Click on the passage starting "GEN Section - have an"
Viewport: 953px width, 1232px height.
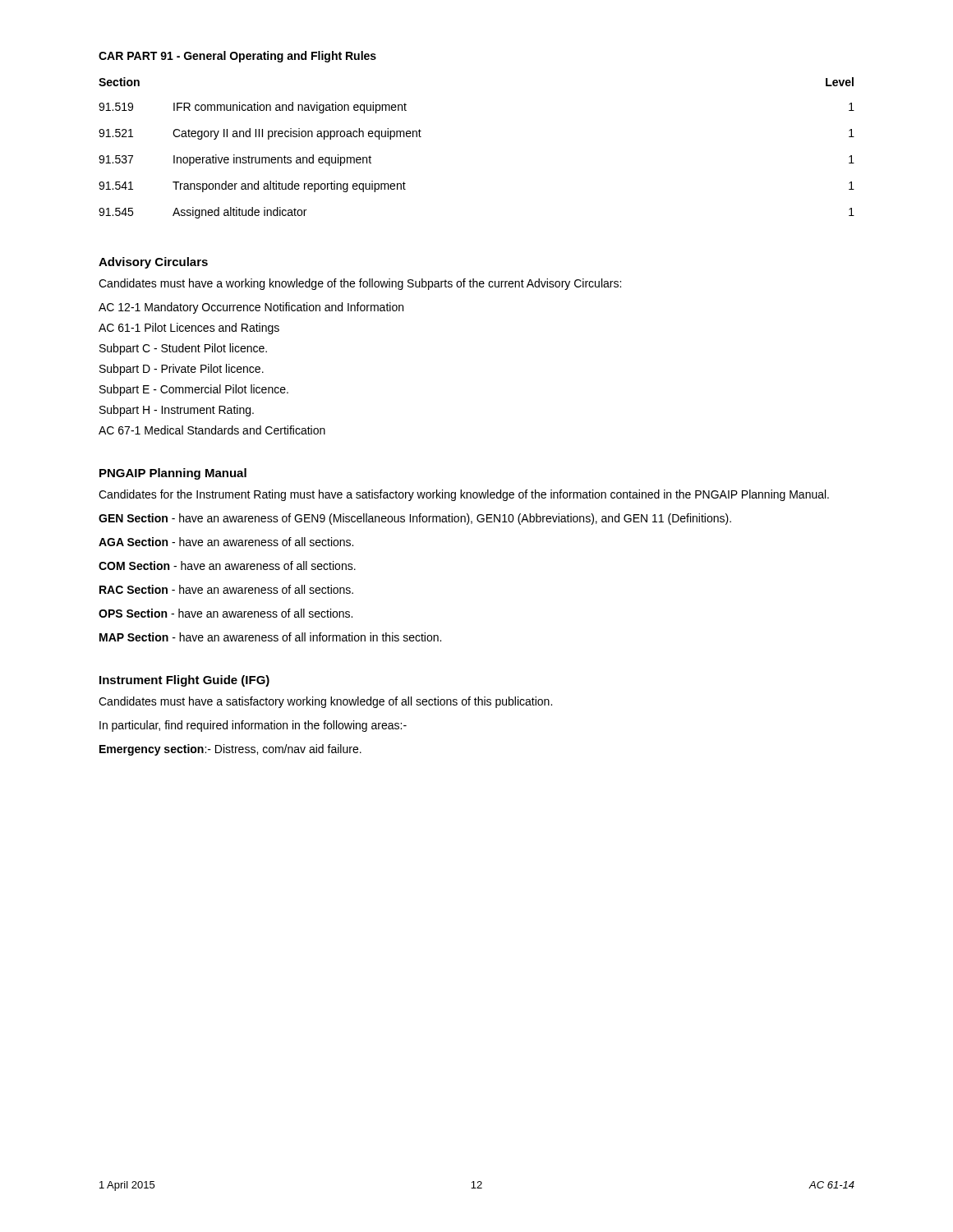click(415, 518)
